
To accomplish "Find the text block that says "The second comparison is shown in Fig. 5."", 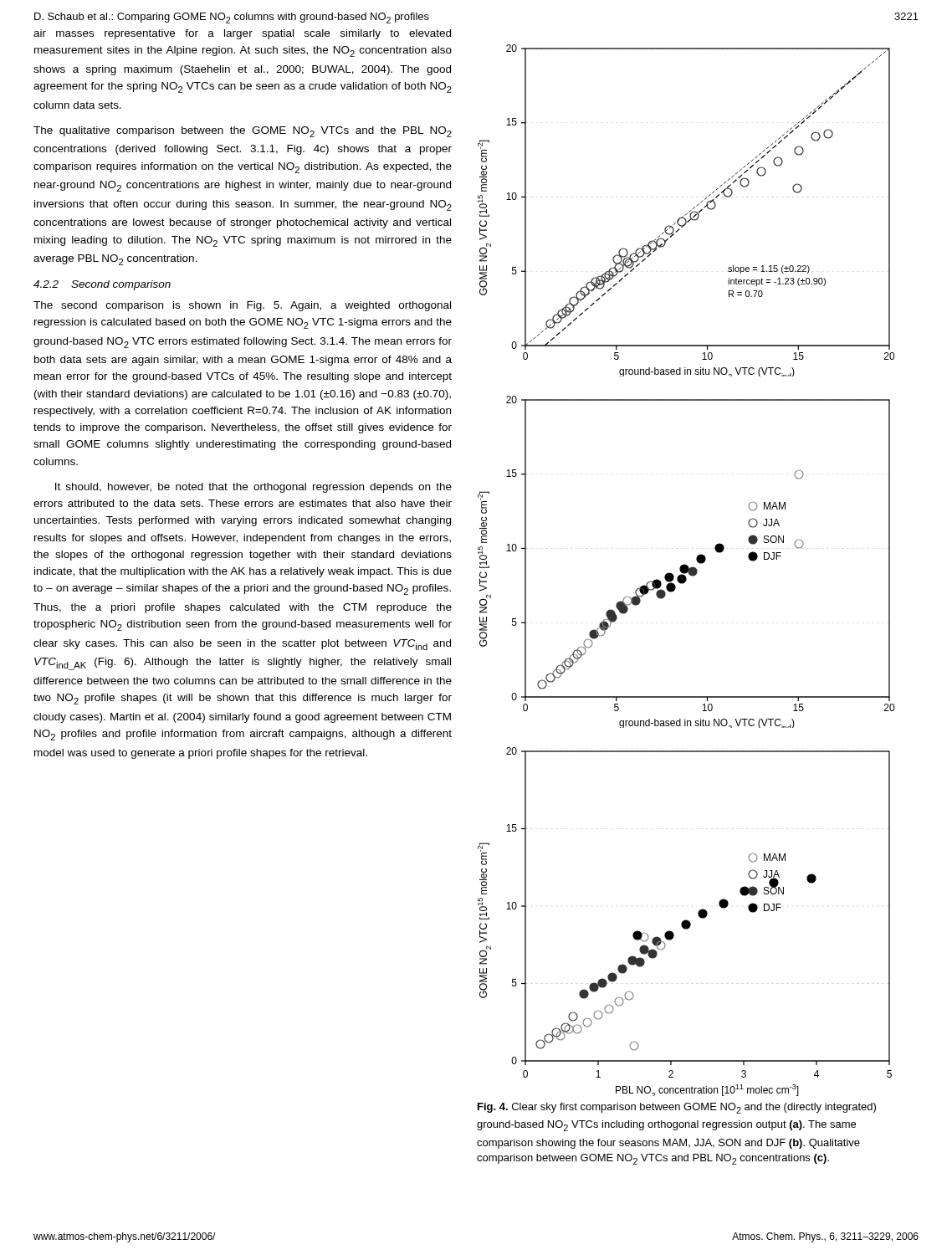I will (243, 383).
